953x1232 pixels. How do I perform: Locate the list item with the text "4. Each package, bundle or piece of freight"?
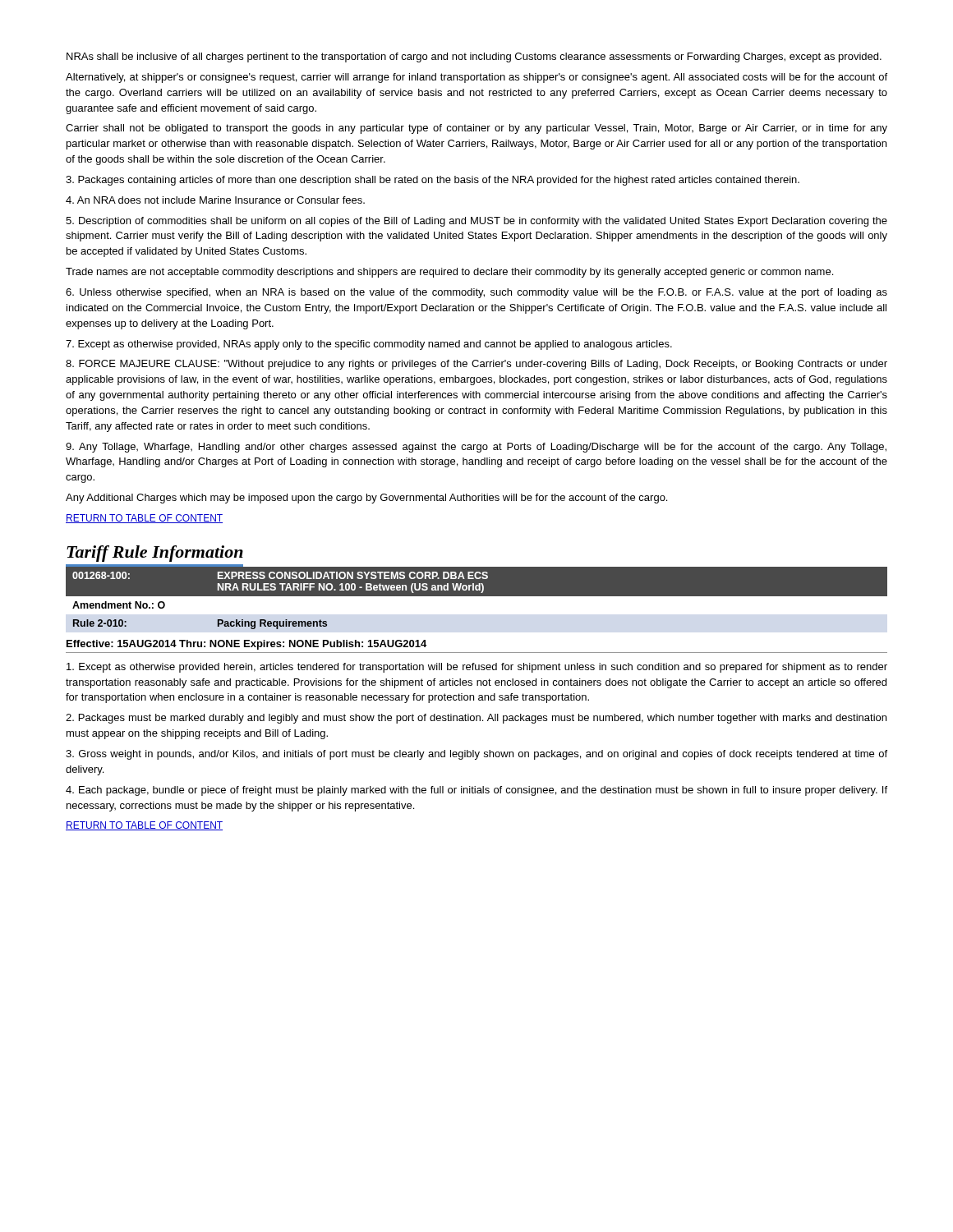click(x=476, y=797)
